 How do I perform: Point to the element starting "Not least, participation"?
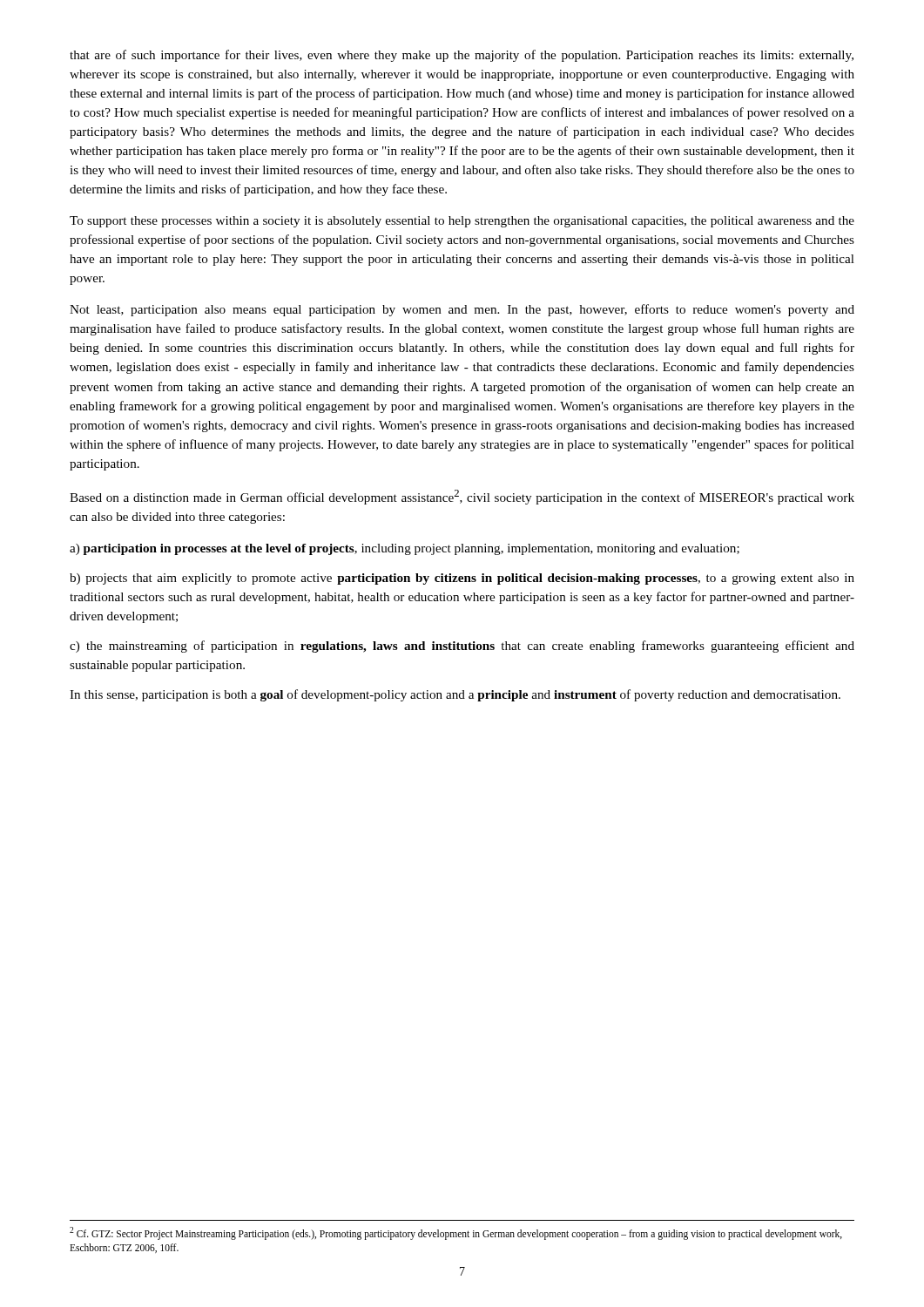tap(462, 386)
